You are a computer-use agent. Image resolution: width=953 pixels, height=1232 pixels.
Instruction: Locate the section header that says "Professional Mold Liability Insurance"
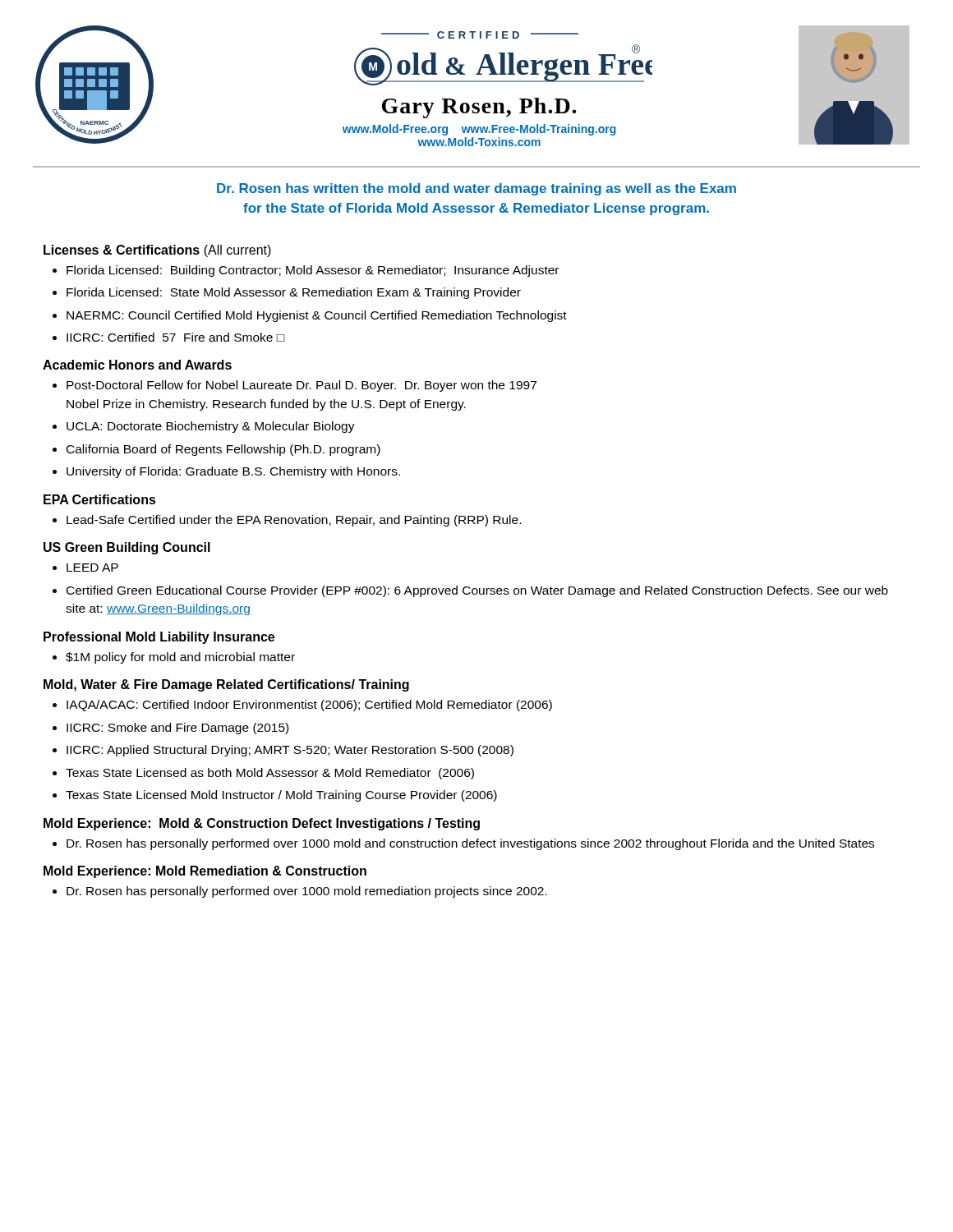159,637
